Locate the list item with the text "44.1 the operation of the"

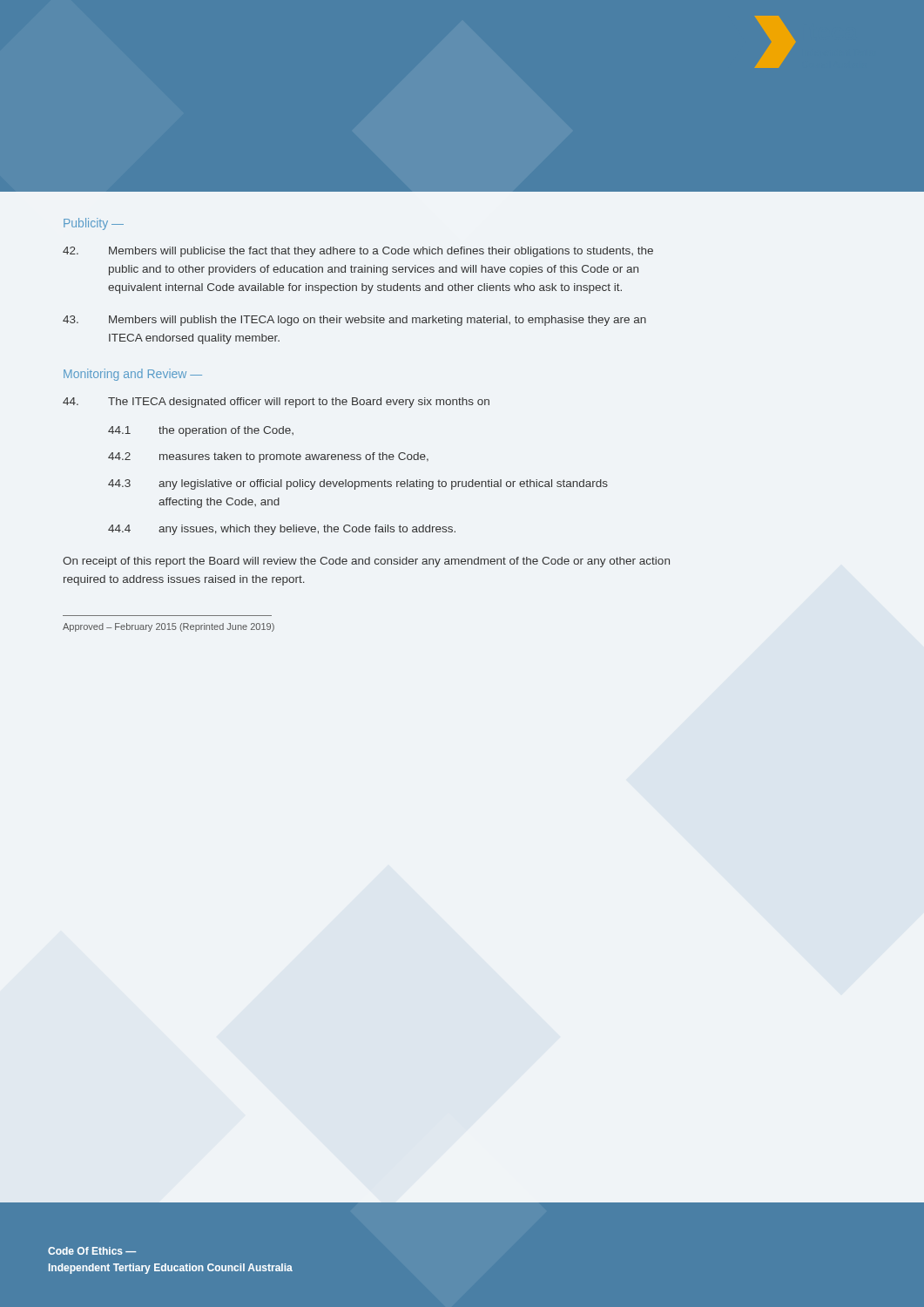tap(201, 430)
